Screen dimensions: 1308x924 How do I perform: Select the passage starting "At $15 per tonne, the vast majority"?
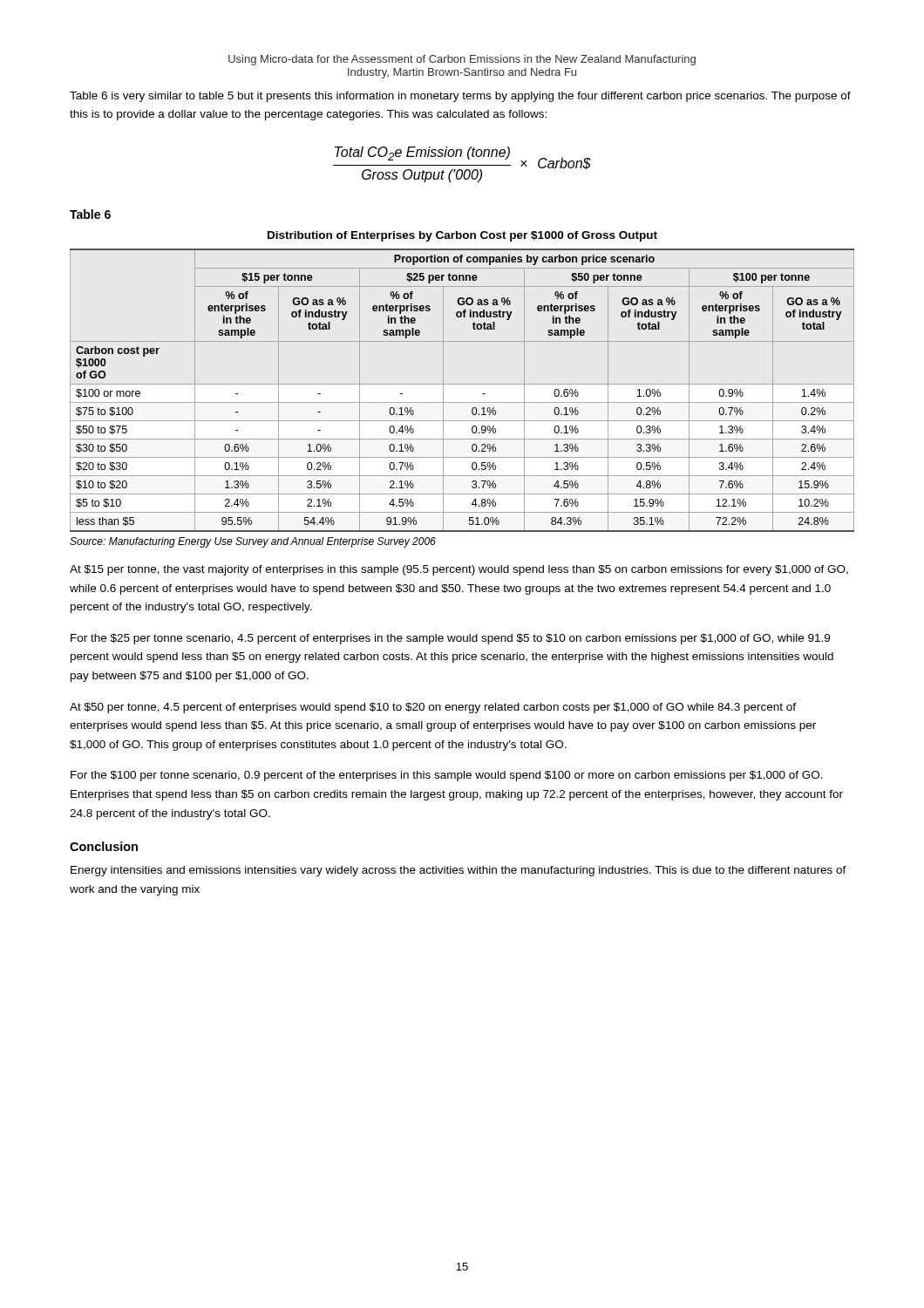point(459,588)
